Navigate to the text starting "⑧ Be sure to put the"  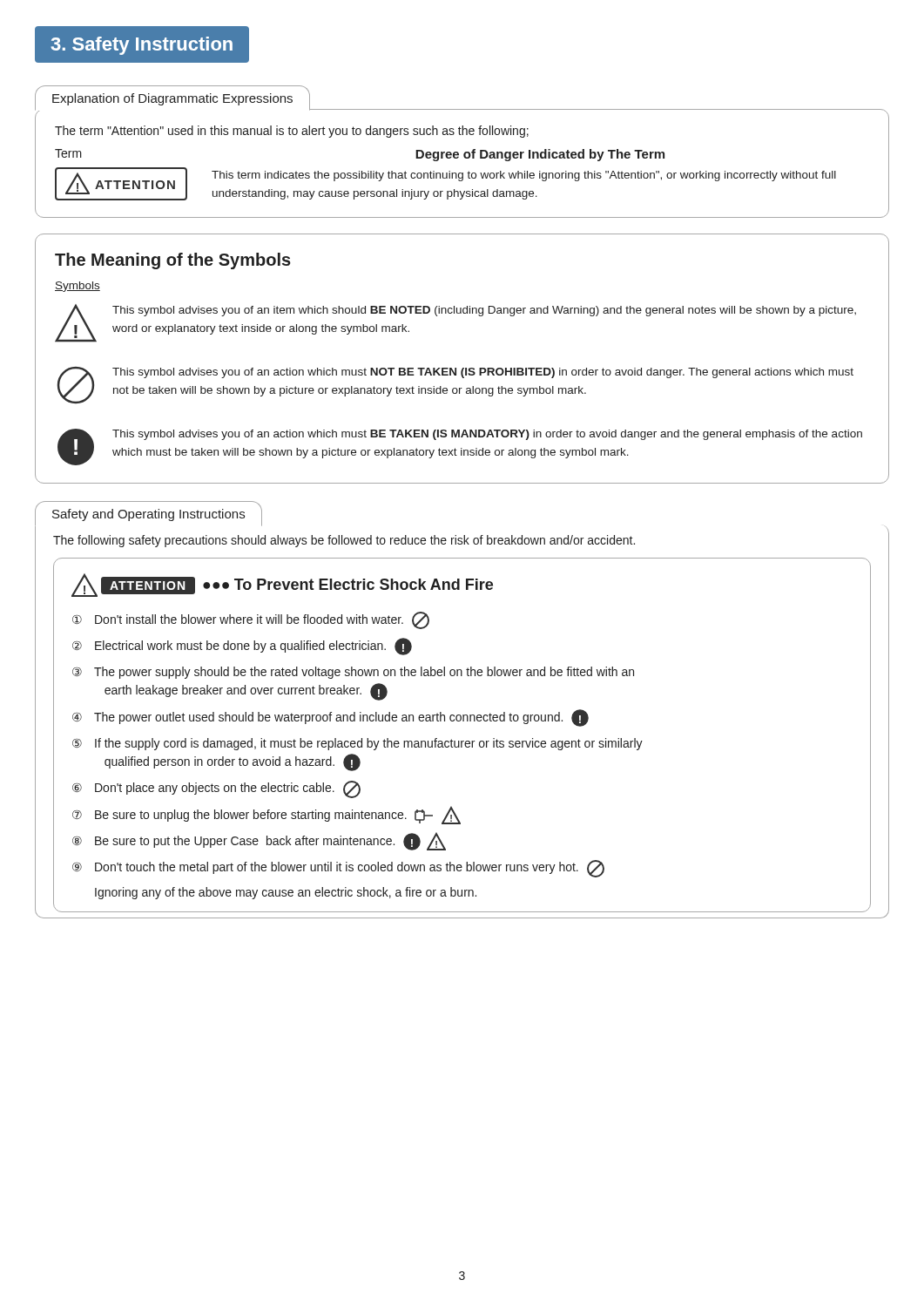pyautogui.click(x=259, y=841)
